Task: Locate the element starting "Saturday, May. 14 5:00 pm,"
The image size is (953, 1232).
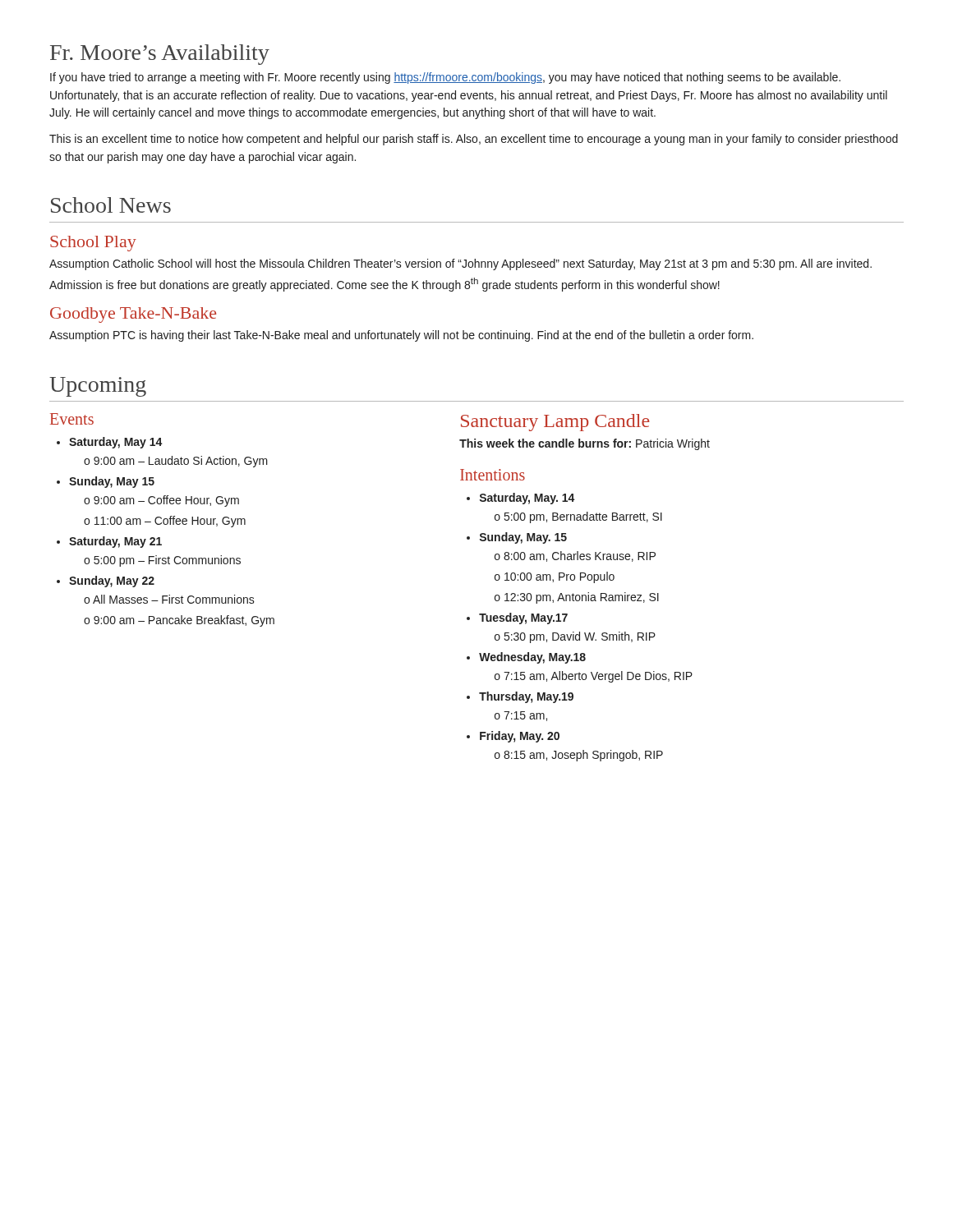Action: coord(527,499)
